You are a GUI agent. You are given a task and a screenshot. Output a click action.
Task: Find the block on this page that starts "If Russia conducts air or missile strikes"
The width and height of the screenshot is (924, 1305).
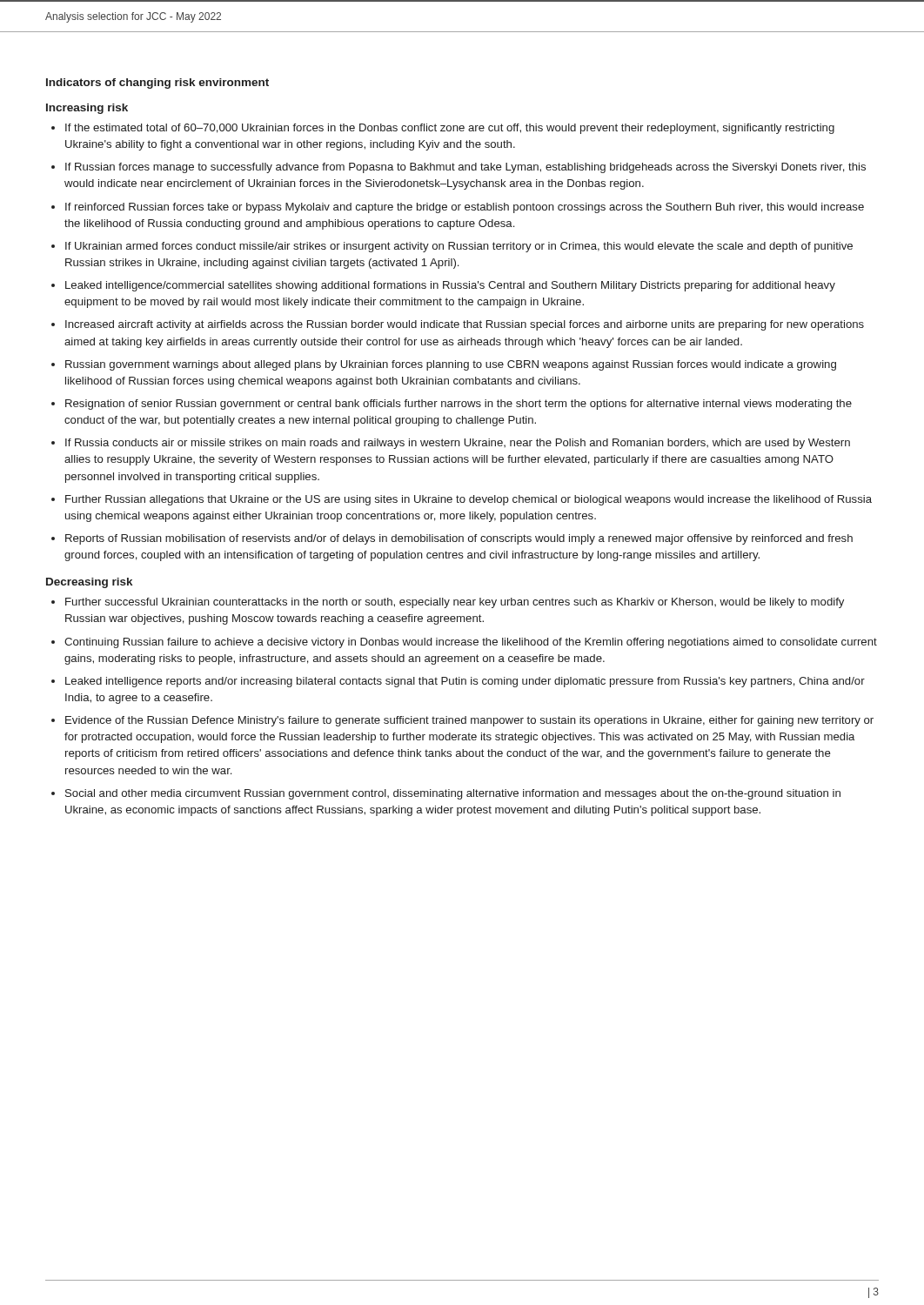point(457,459)
